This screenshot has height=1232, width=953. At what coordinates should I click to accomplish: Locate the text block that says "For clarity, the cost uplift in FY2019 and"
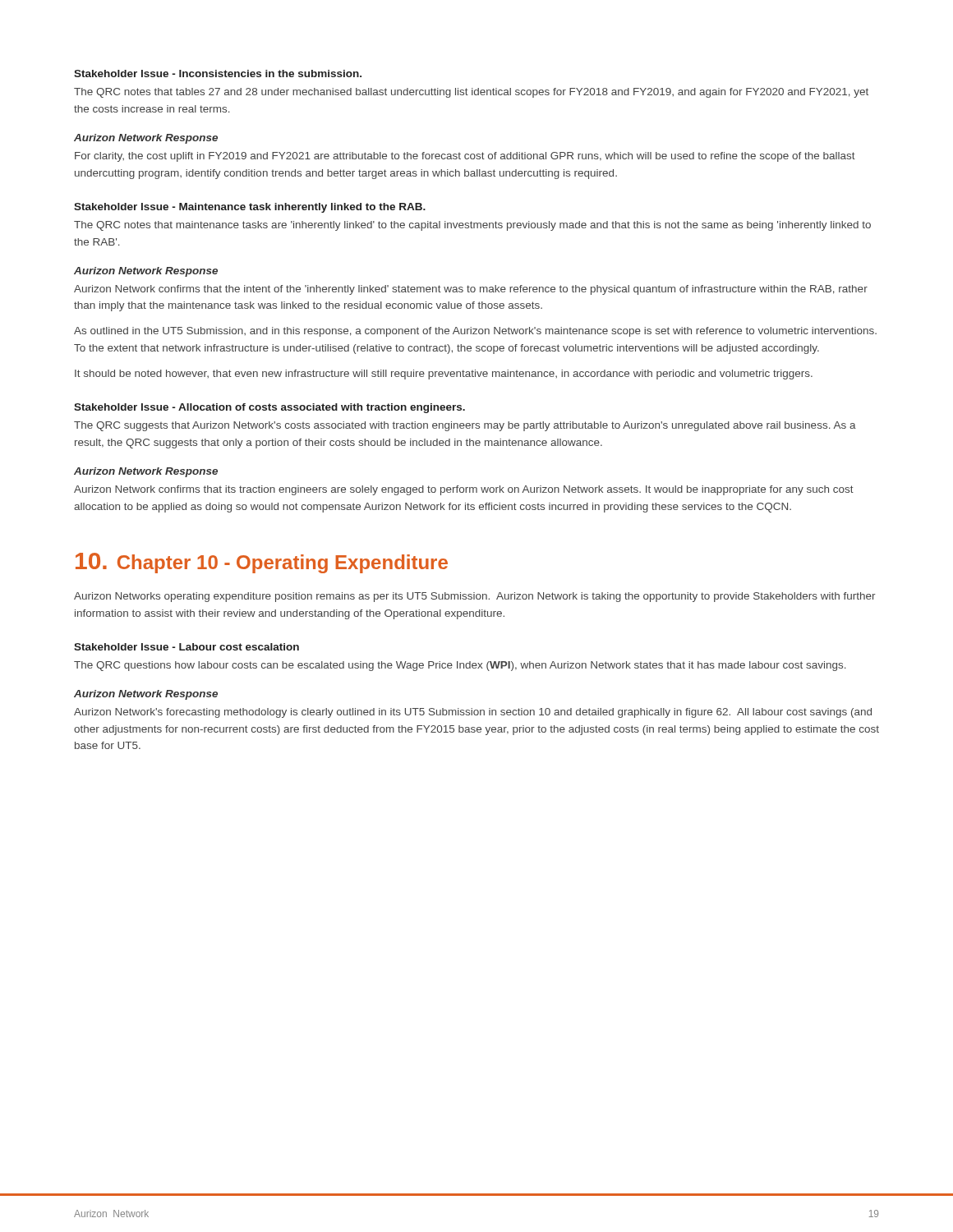click(464, 164)
